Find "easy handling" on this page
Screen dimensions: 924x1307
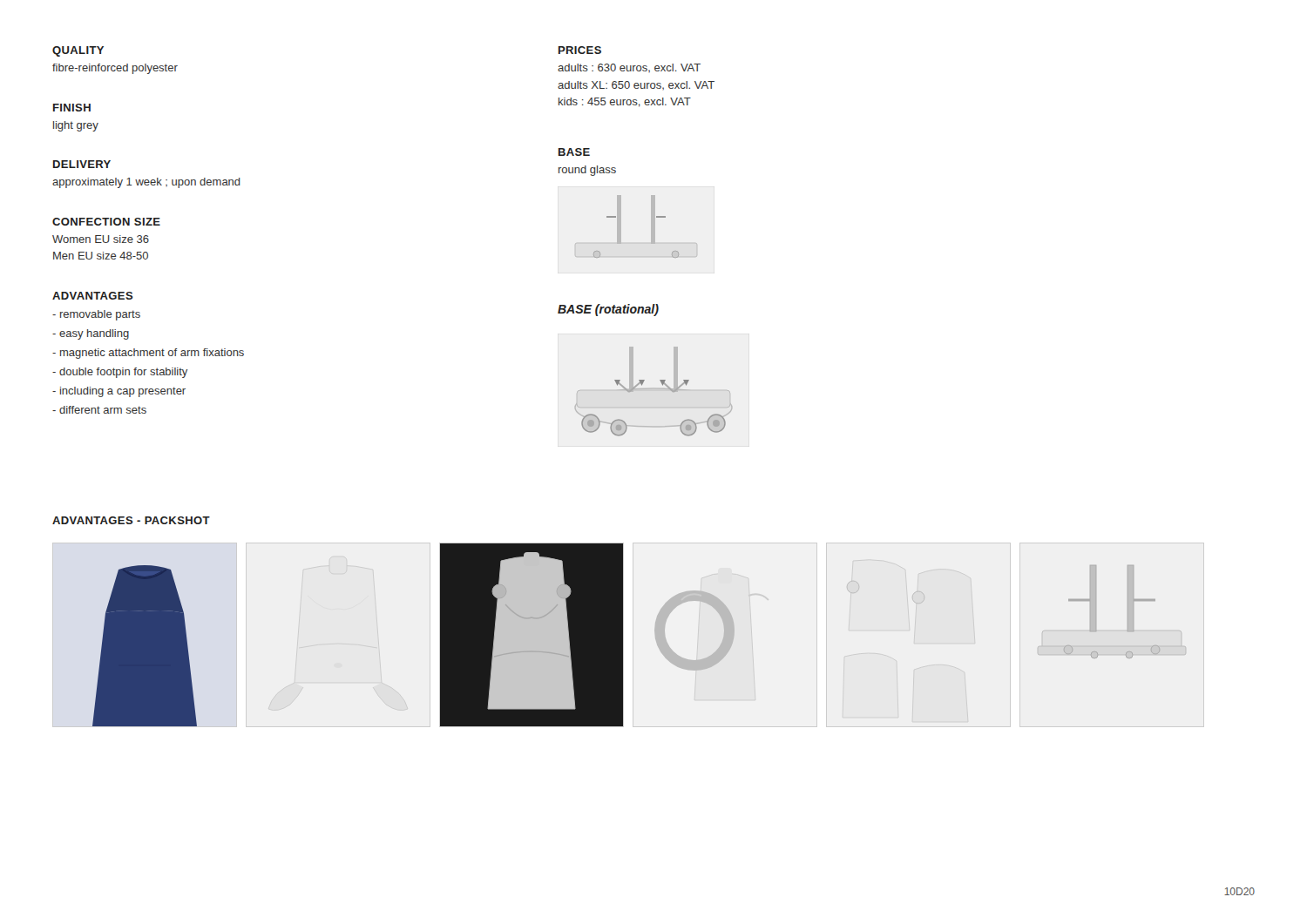coord(91,333)
